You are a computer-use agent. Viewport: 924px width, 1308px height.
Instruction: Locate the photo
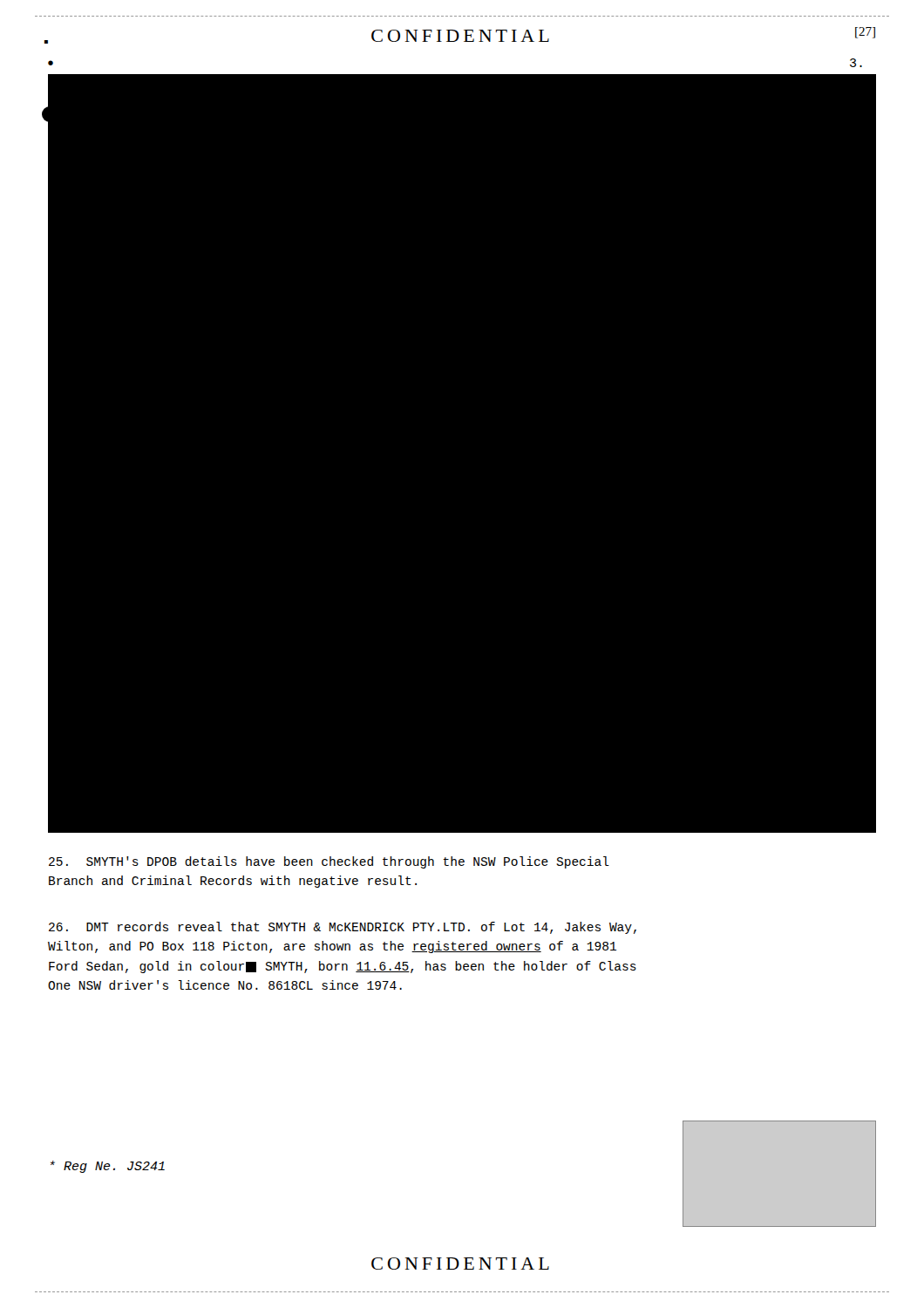pyautogui.click(x=462, y=453)
